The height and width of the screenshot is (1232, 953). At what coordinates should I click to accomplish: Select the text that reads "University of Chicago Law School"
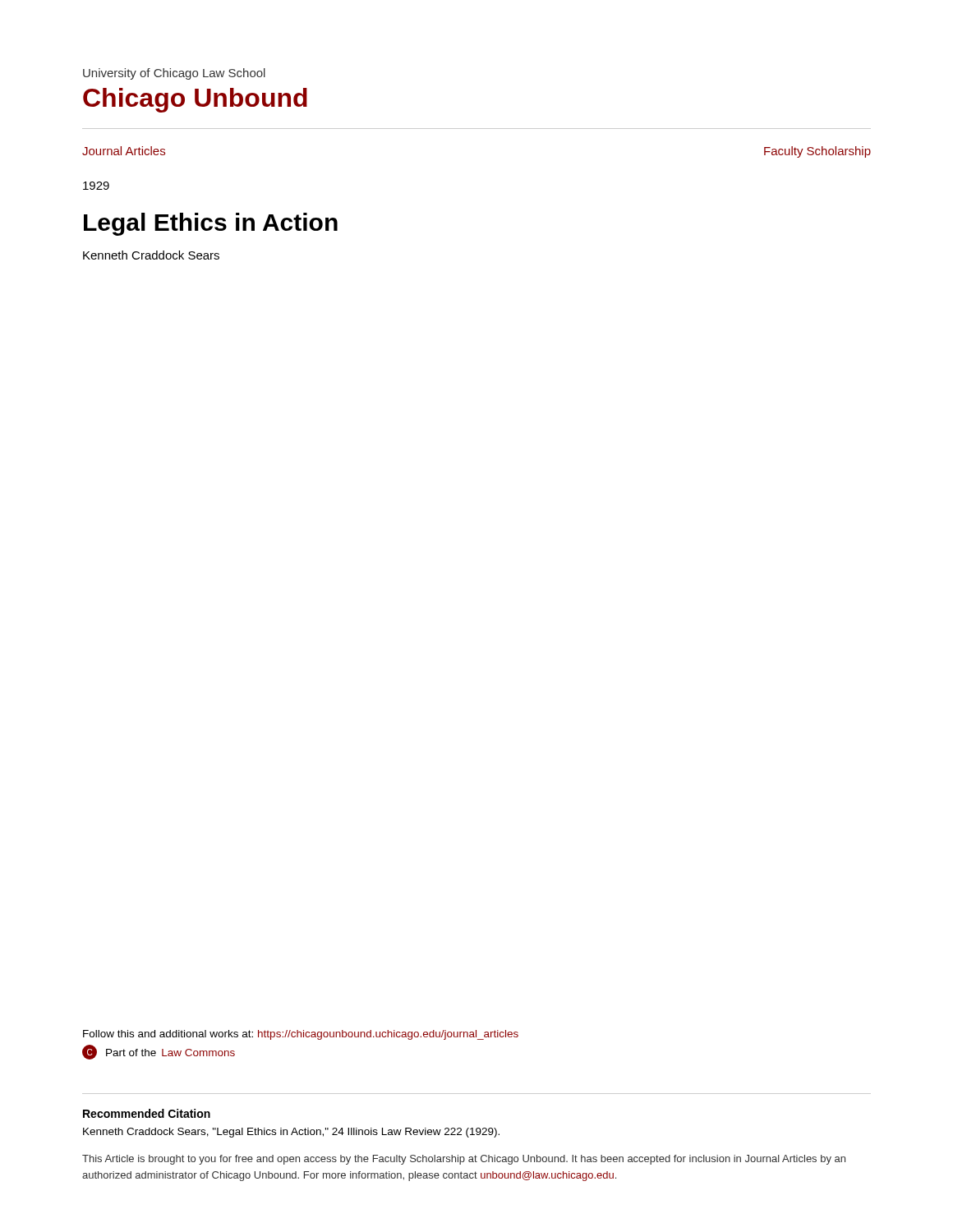[x=174, y=73]
